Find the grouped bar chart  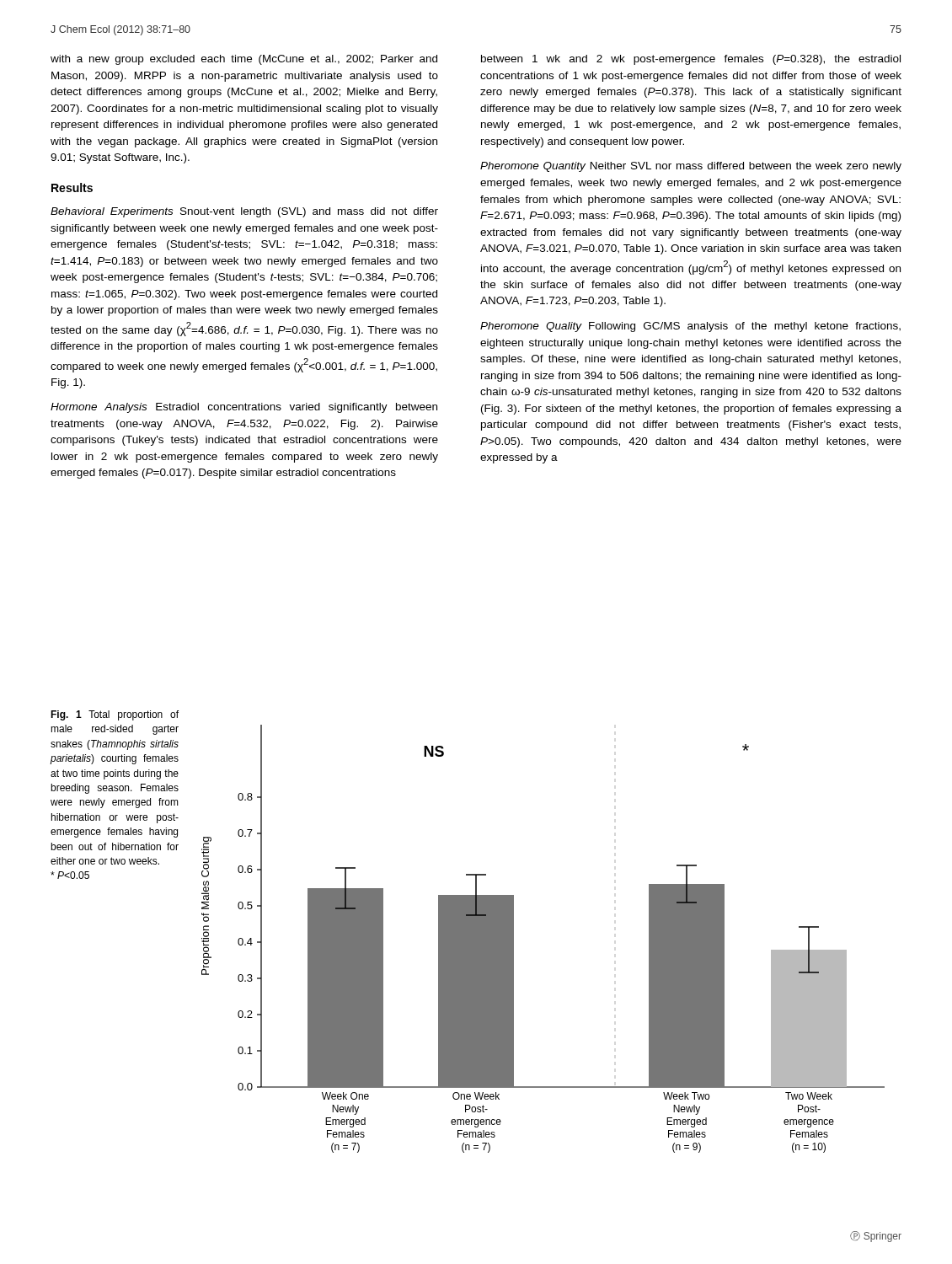[548, 927]
